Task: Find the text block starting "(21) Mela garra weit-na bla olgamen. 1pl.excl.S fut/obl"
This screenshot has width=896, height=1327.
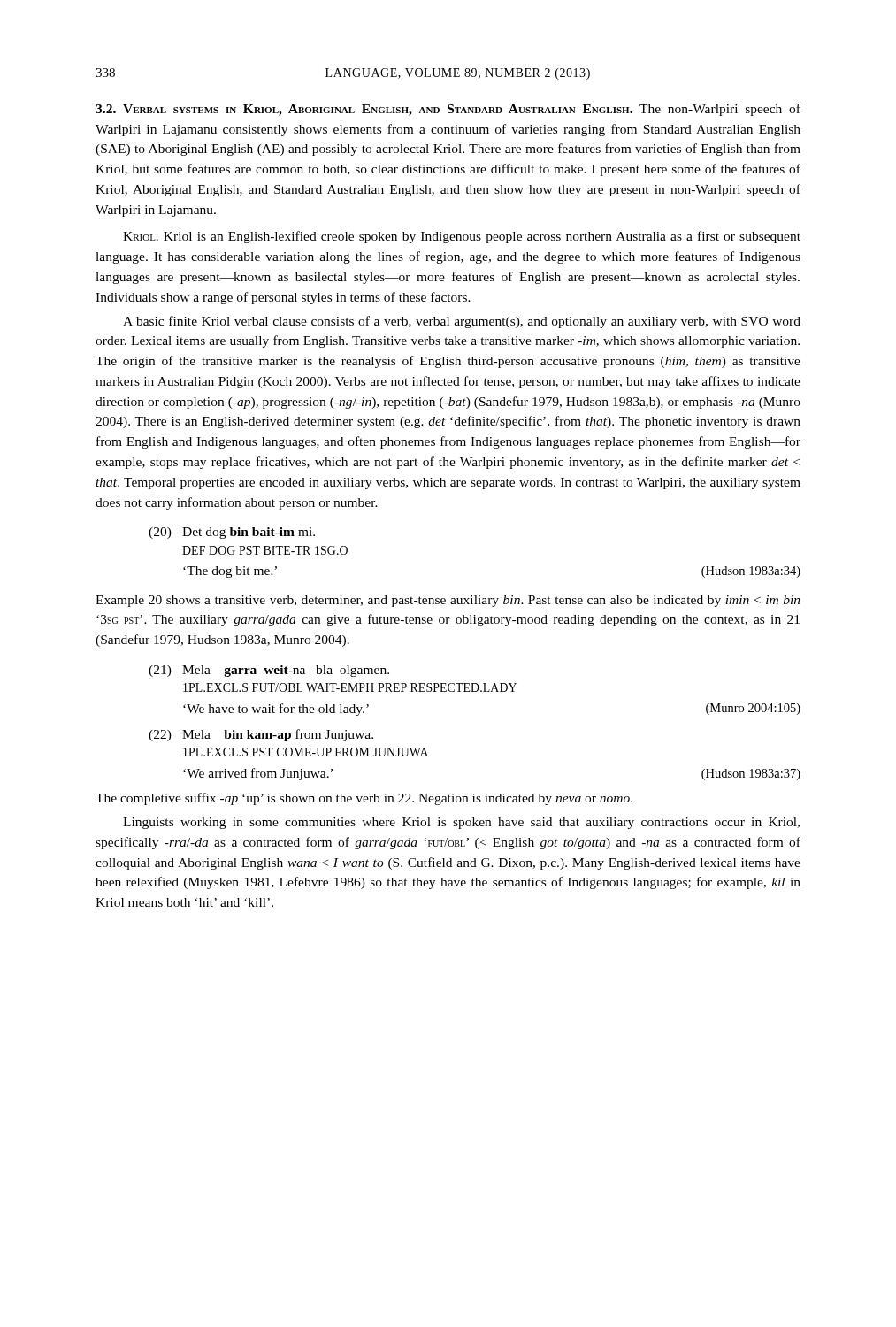Action: point(269,671)
